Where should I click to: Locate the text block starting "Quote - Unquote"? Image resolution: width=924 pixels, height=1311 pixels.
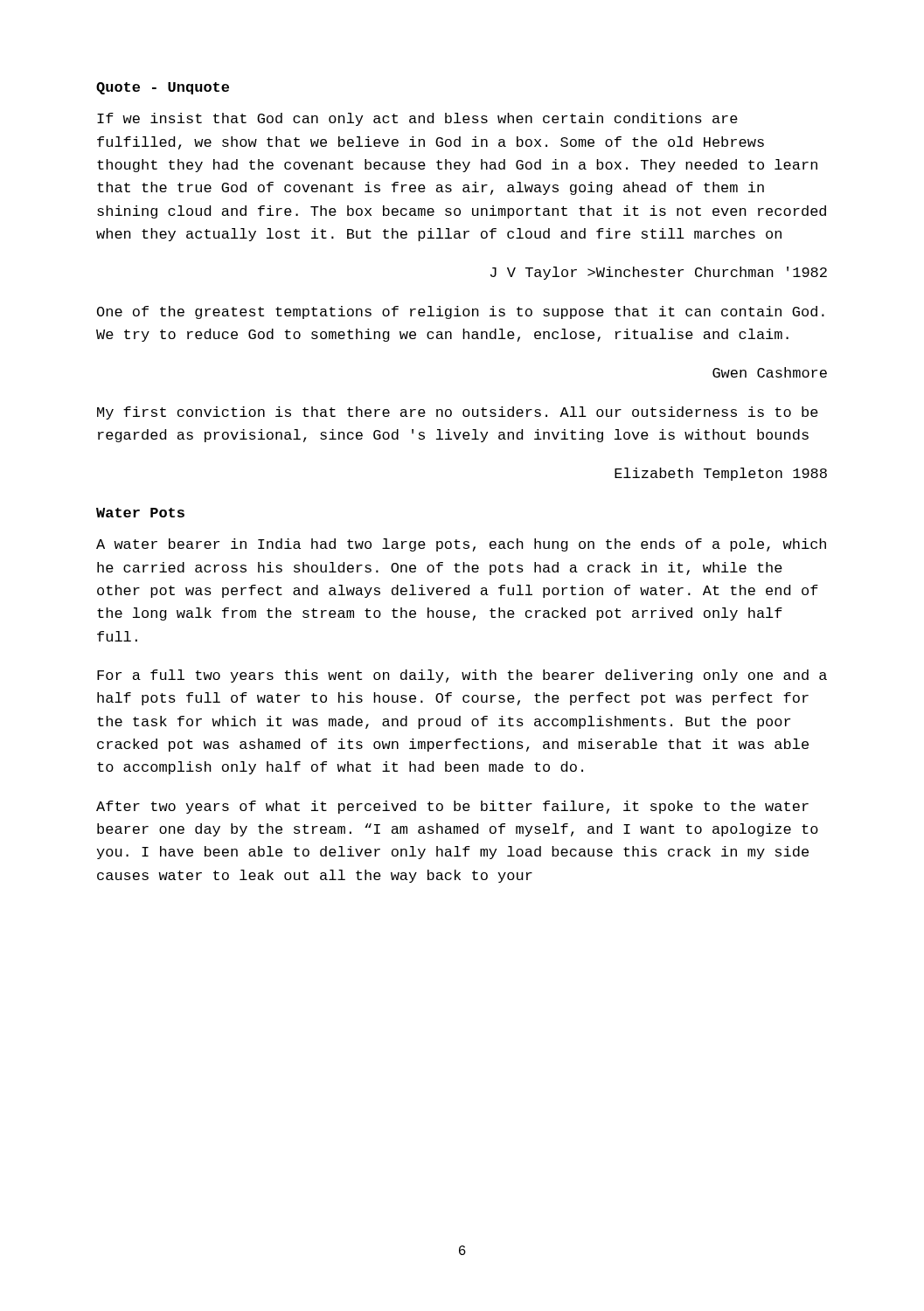point(163,88)
